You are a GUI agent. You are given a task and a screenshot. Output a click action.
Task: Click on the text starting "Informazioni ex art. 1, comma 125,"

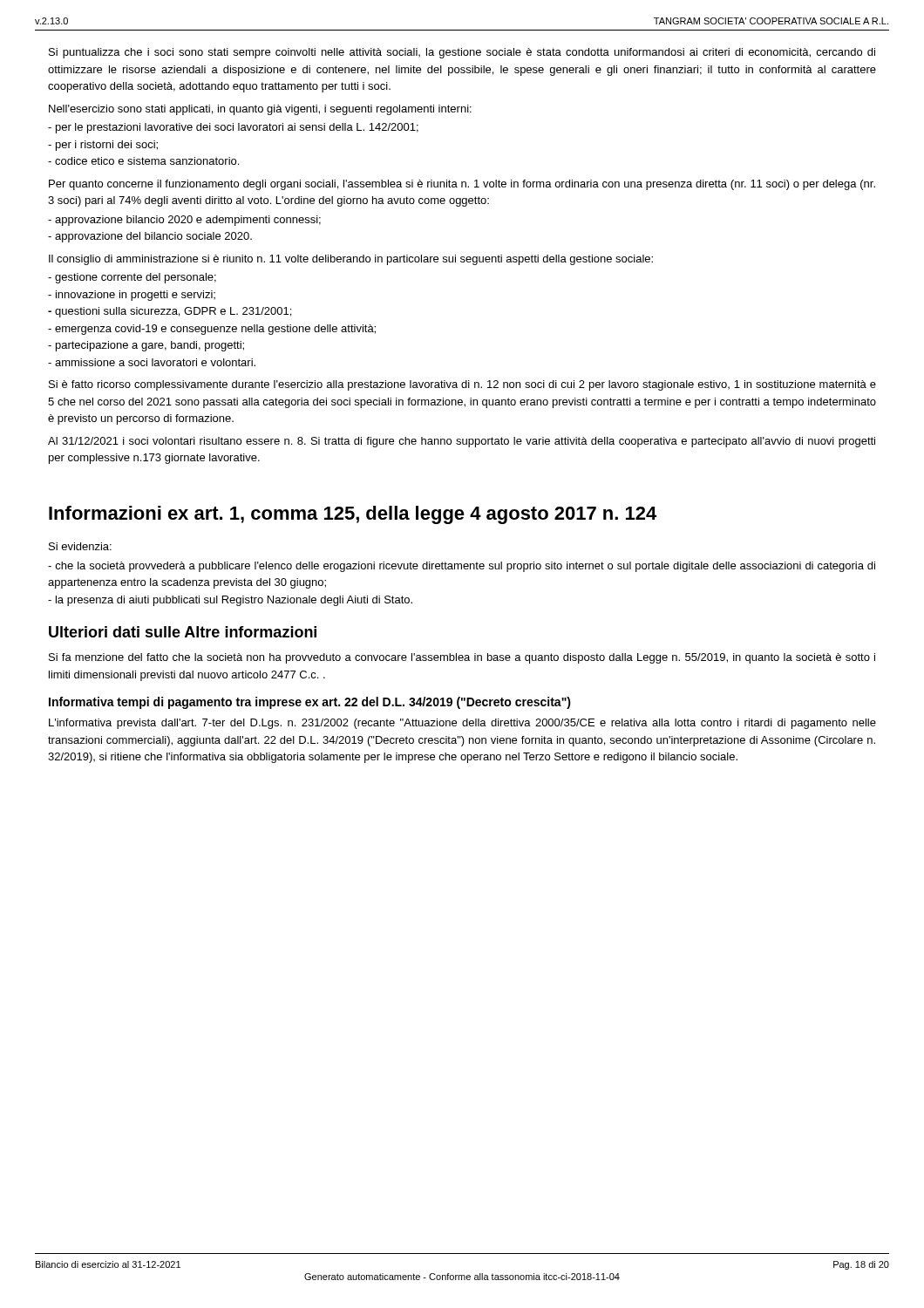tap(352, 513)
